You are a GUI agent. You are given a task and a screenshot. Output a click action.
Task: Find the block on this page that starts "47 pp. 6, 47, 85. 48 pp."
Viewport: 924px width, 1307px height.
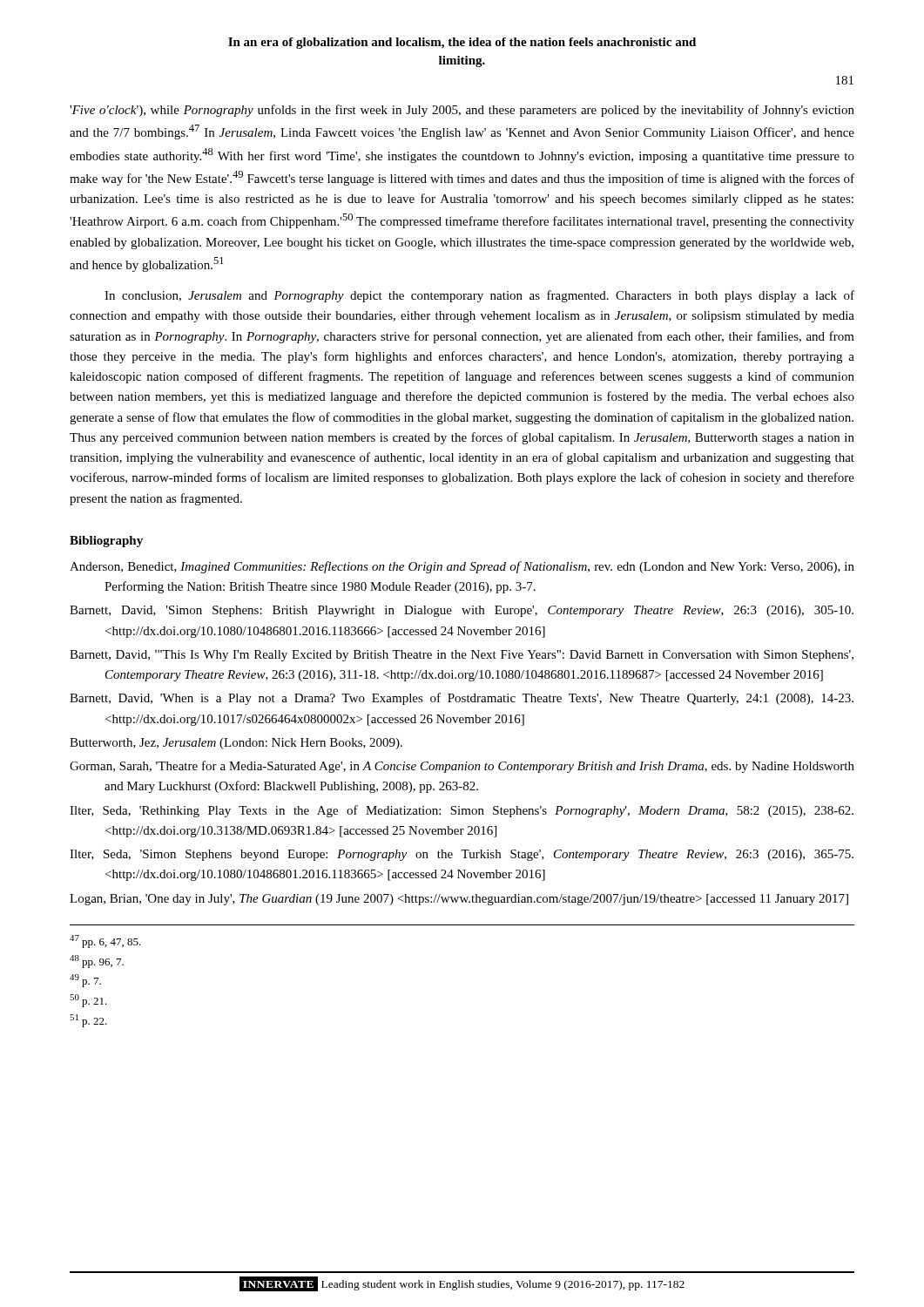pos(105,941)
